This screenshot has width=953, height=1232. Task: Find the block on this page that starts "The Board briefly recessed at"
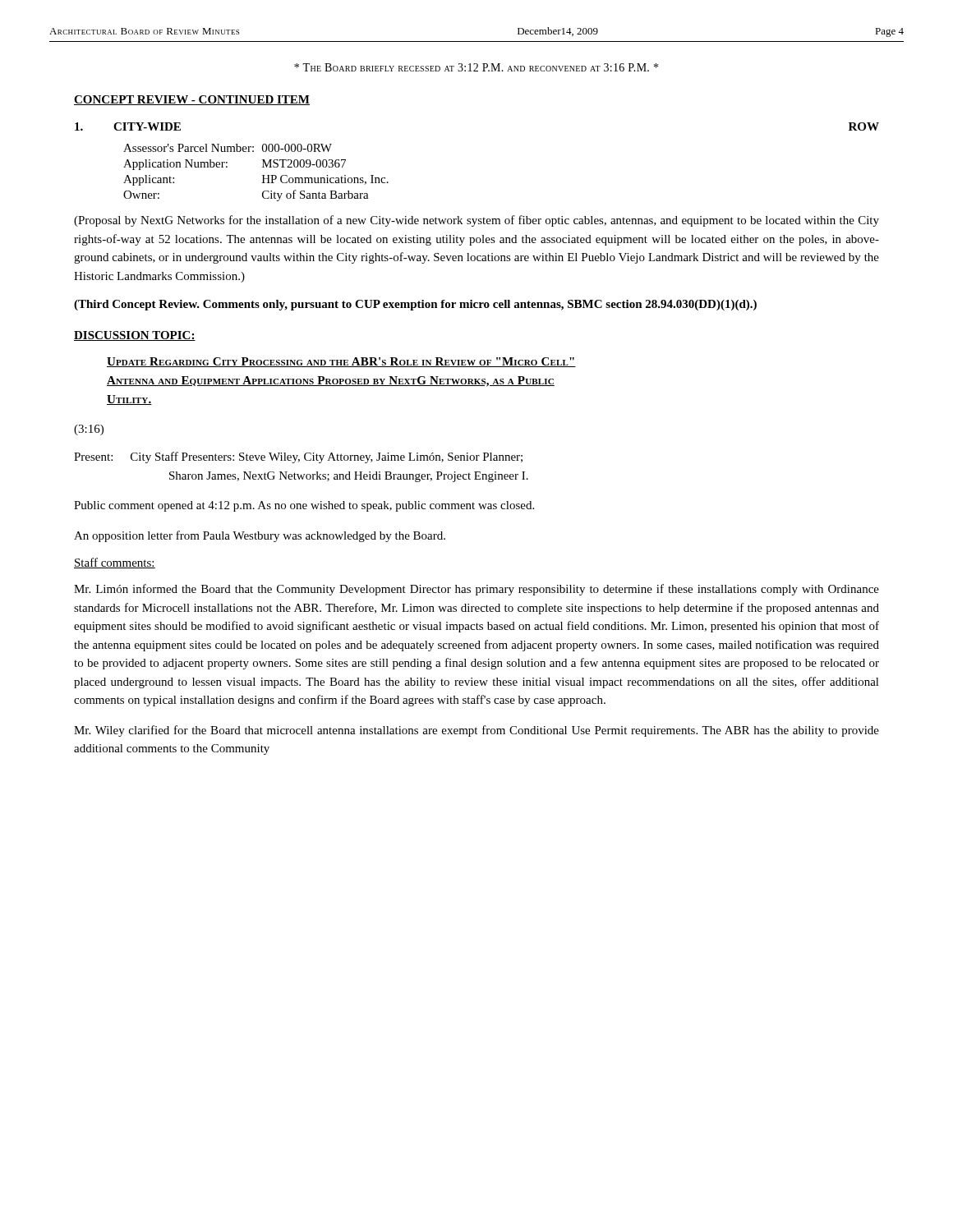[476, 68]
